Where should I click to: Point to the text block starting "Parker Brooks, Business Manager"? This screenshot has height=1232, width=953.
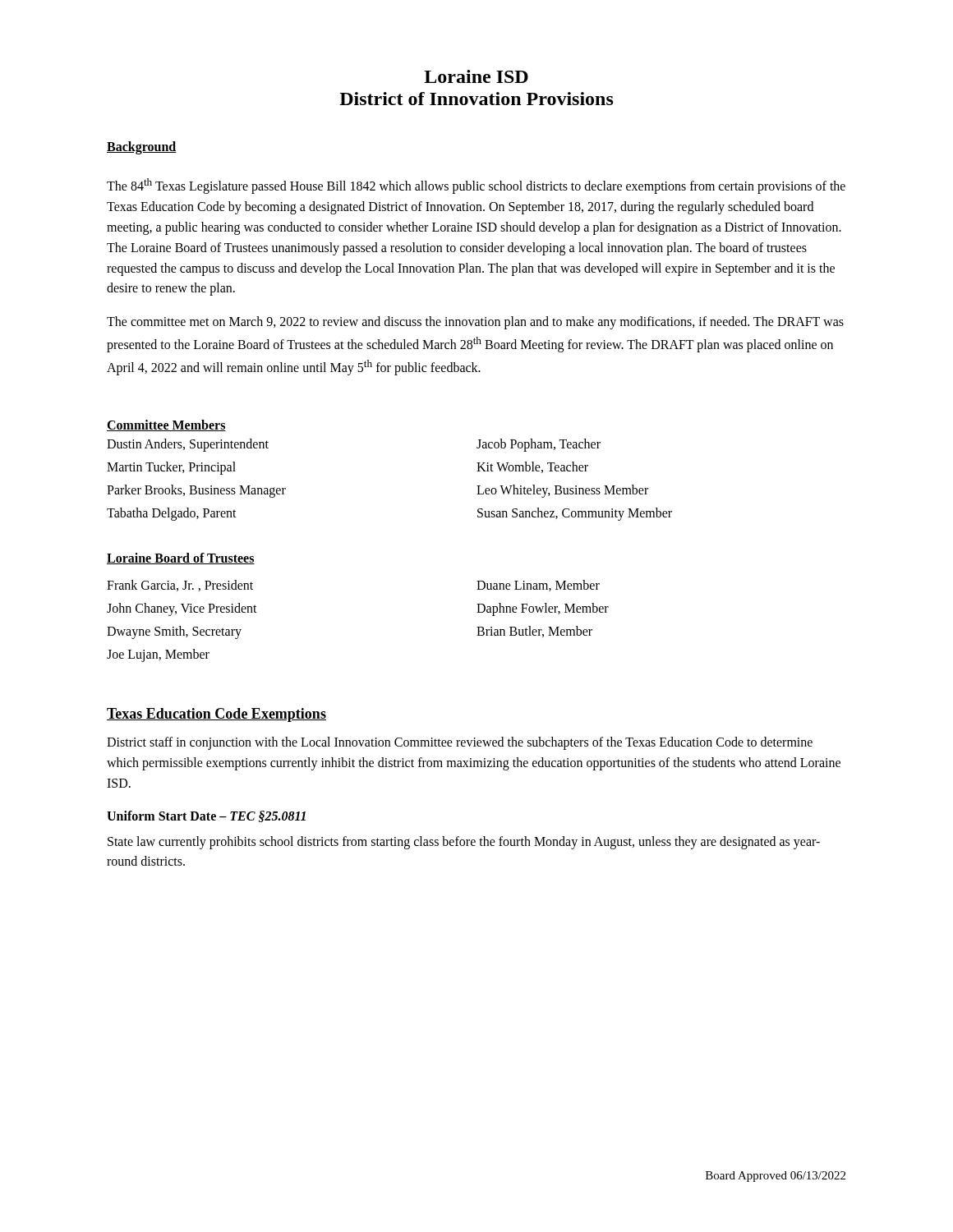tap(196, 490)
